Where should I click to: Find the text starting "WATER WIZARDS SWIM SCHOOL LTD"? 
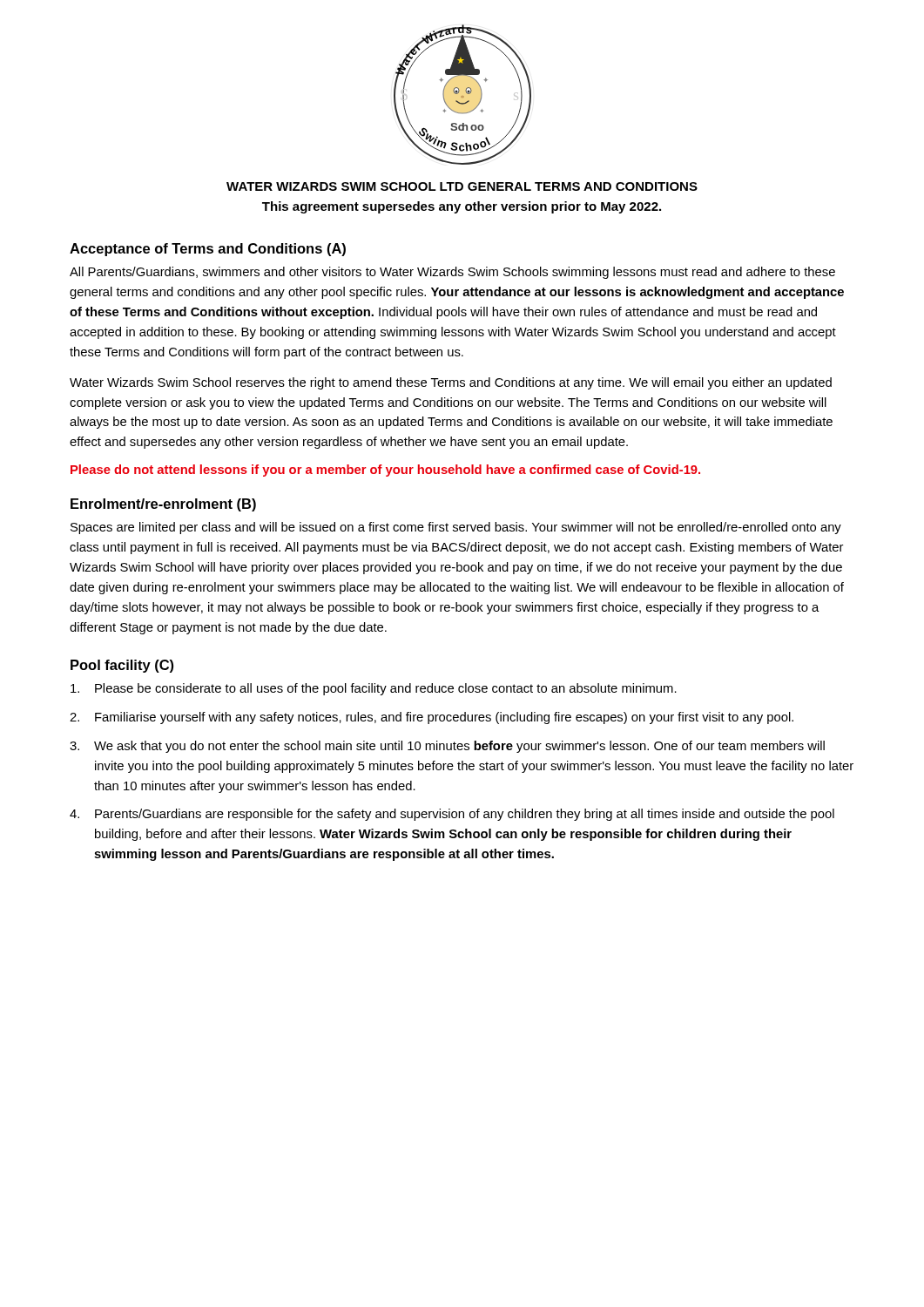click(x=462, y=196)
